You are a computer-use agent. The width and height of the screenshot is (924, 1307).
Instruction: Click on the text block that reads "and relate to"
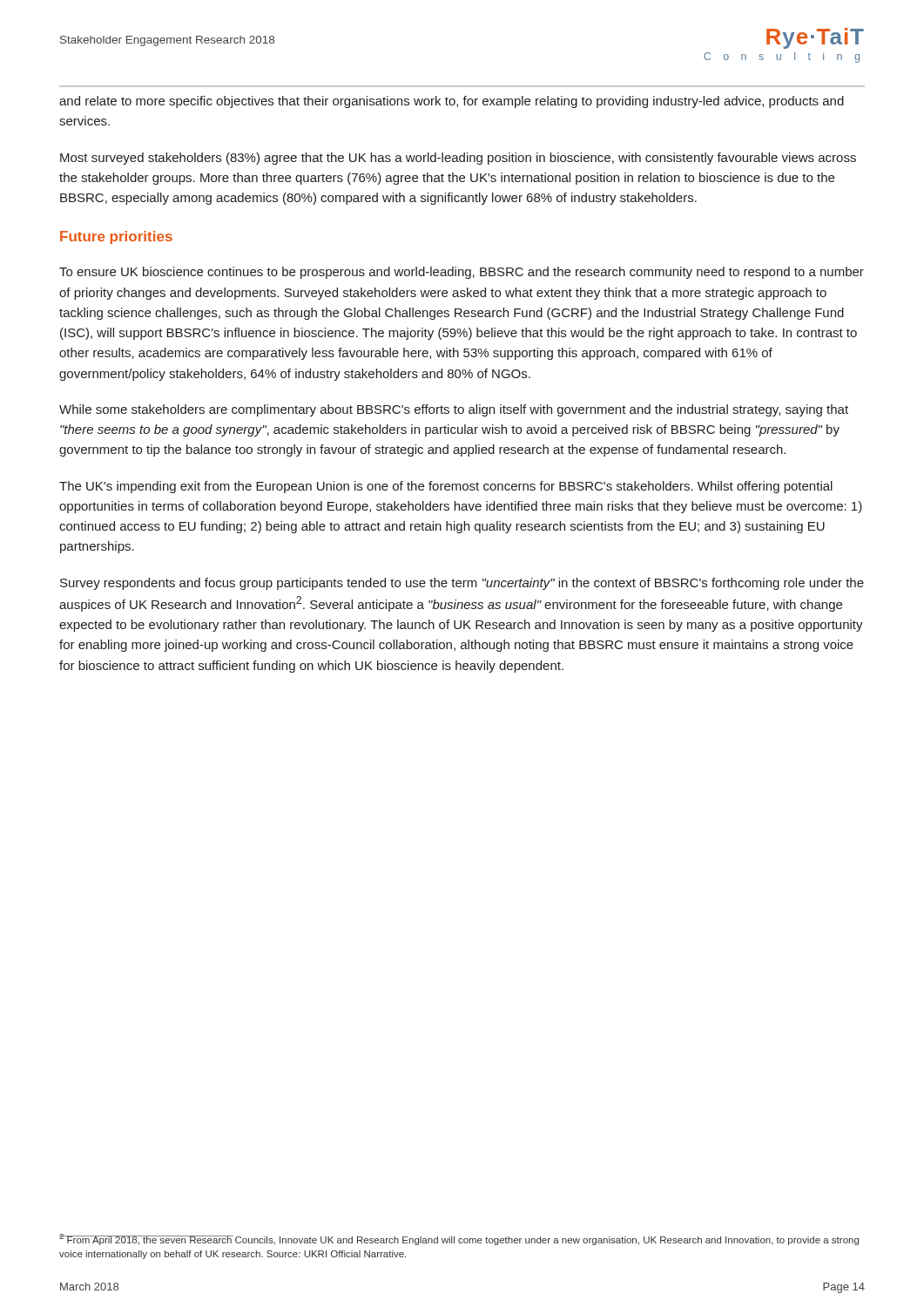[x=452, y=111]
